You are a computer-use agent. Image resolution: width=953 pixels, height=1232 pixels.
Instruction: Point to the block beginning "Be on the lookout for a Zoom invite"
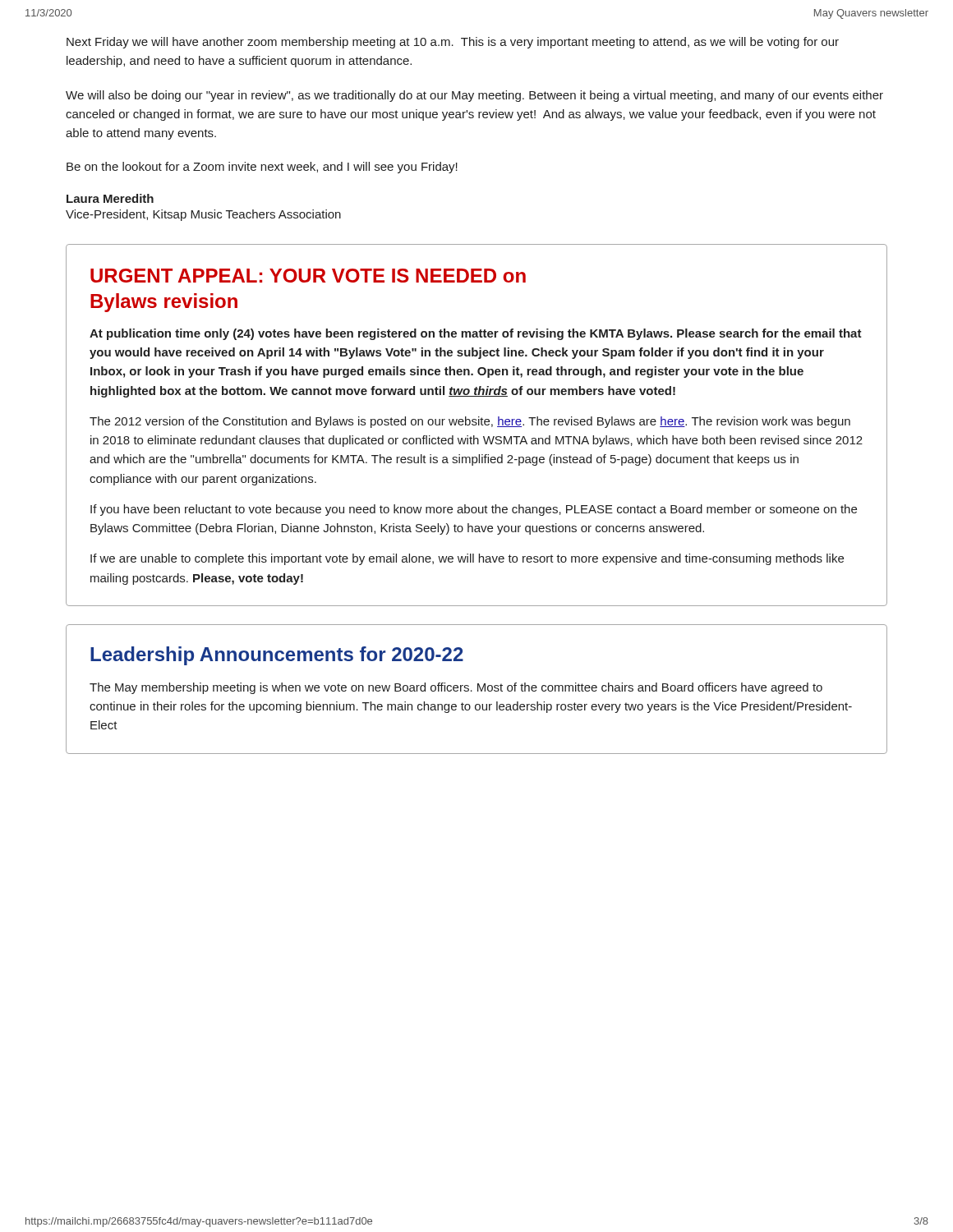(x=262, y=167)
